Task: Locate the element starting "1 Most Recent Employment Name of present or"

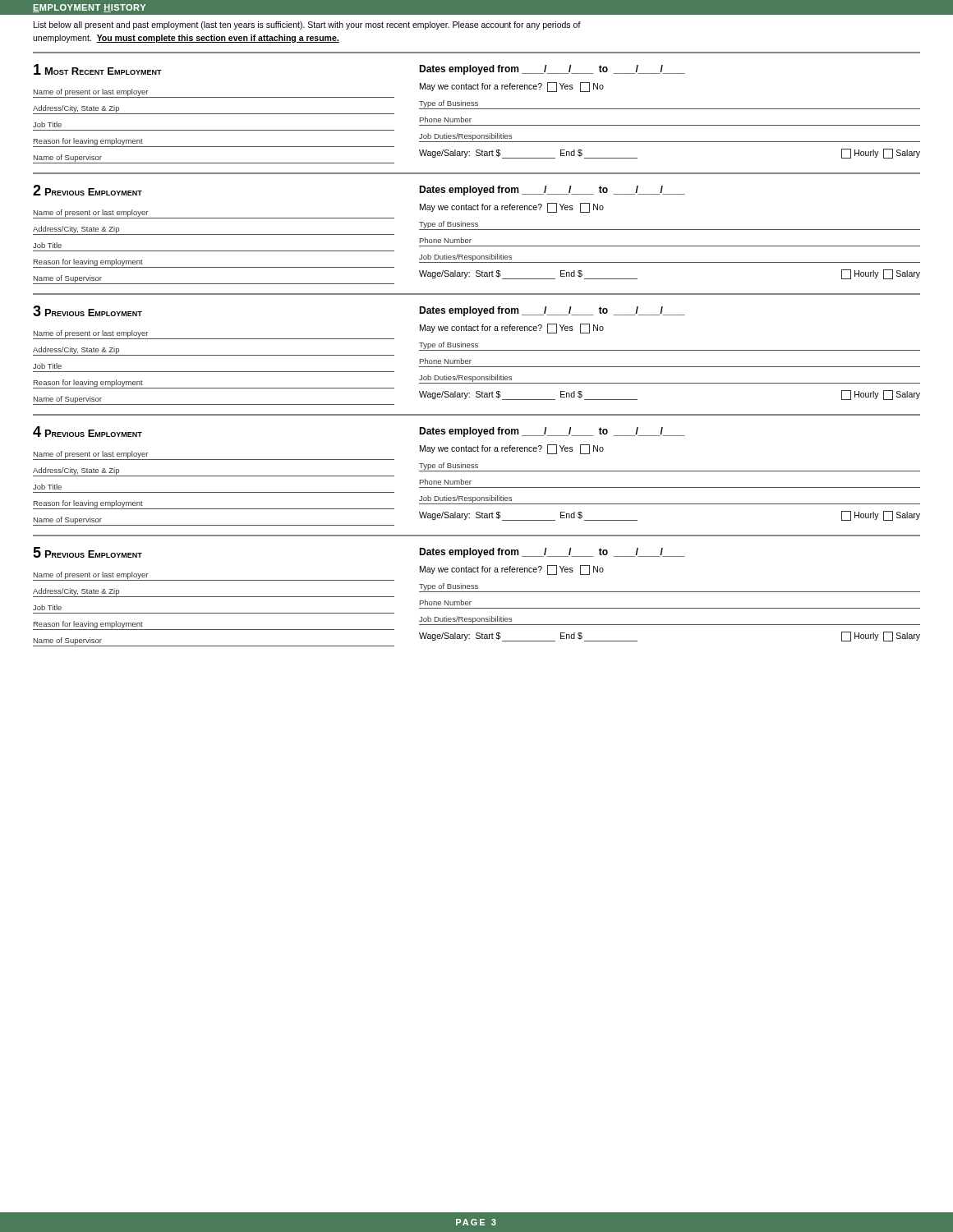Action: (476, 115)
